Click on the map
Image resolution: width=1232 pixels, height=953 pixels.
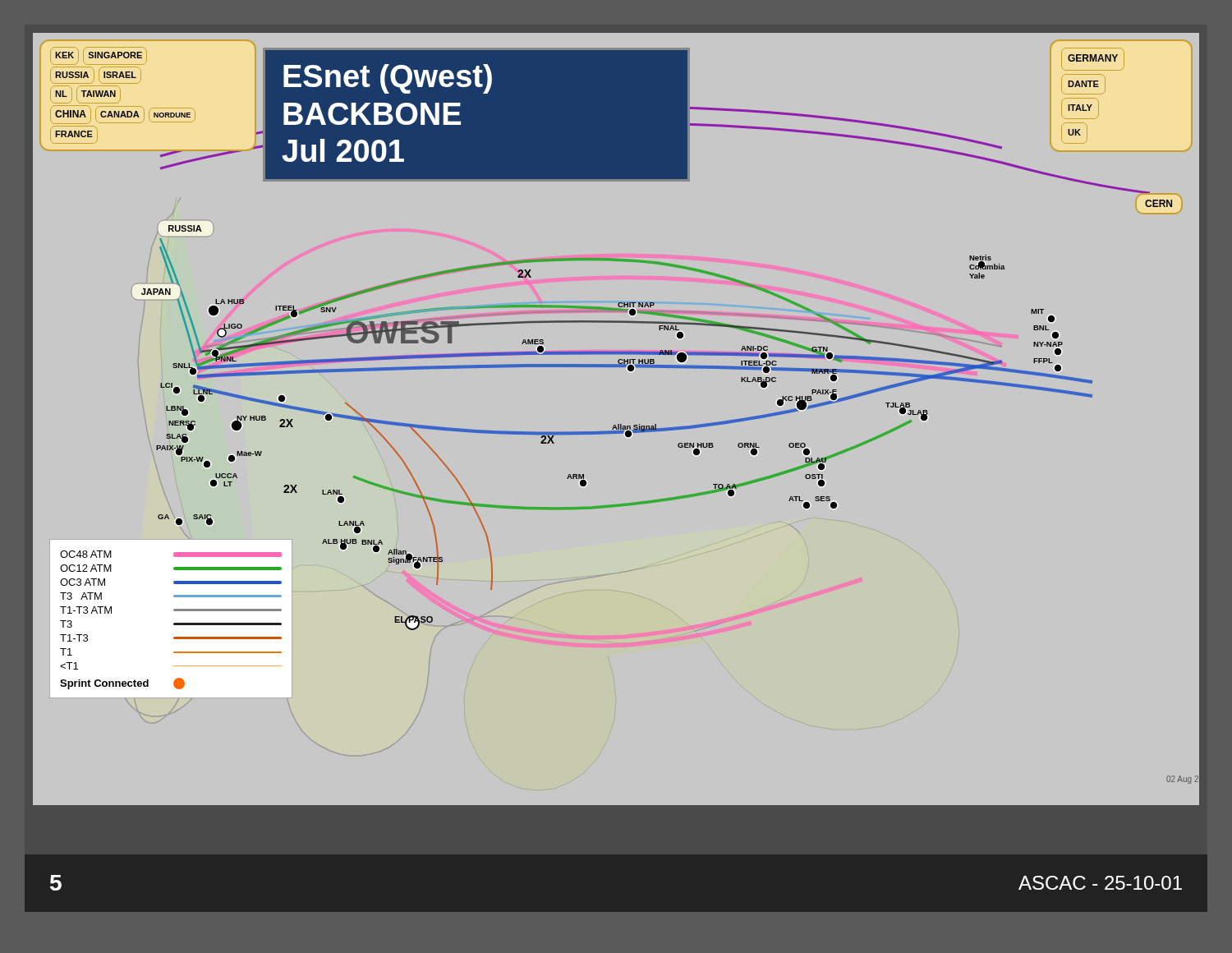[x=616, y=419]
